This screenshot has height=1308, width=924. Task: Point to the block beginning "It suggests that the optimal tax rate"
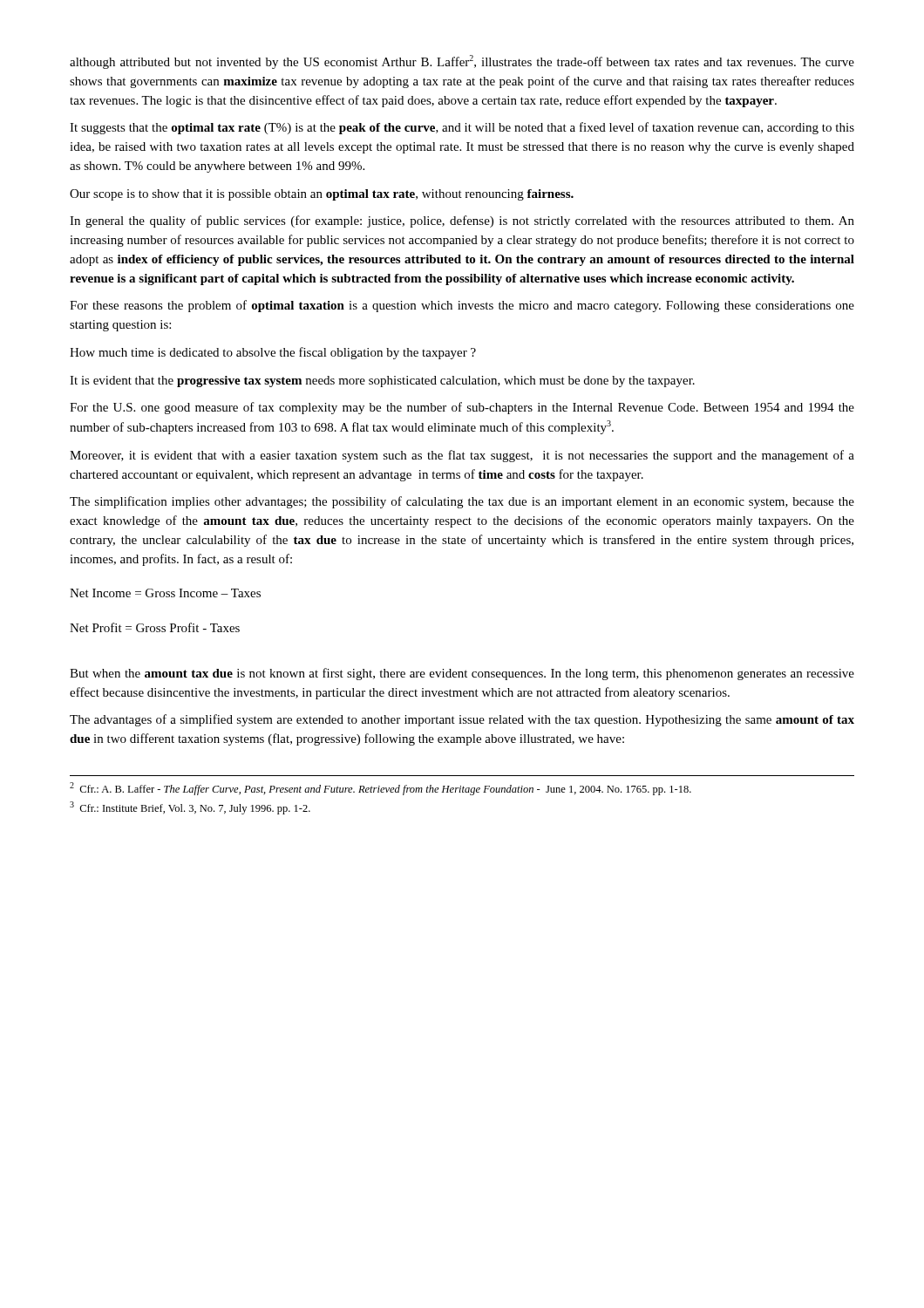462,146
